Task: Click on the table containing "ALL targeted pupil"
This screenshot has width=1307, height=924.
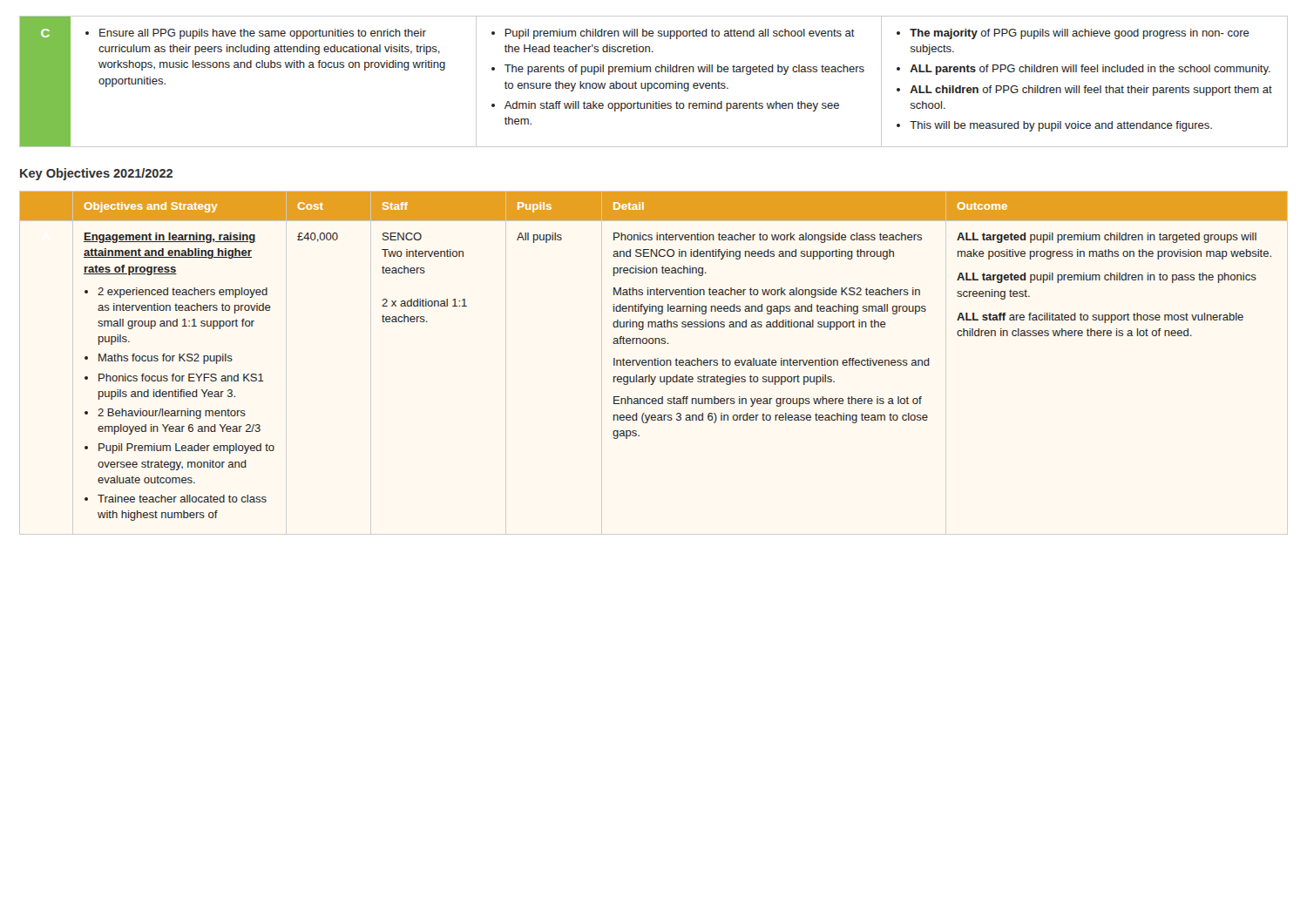Action: coord(654,363)
